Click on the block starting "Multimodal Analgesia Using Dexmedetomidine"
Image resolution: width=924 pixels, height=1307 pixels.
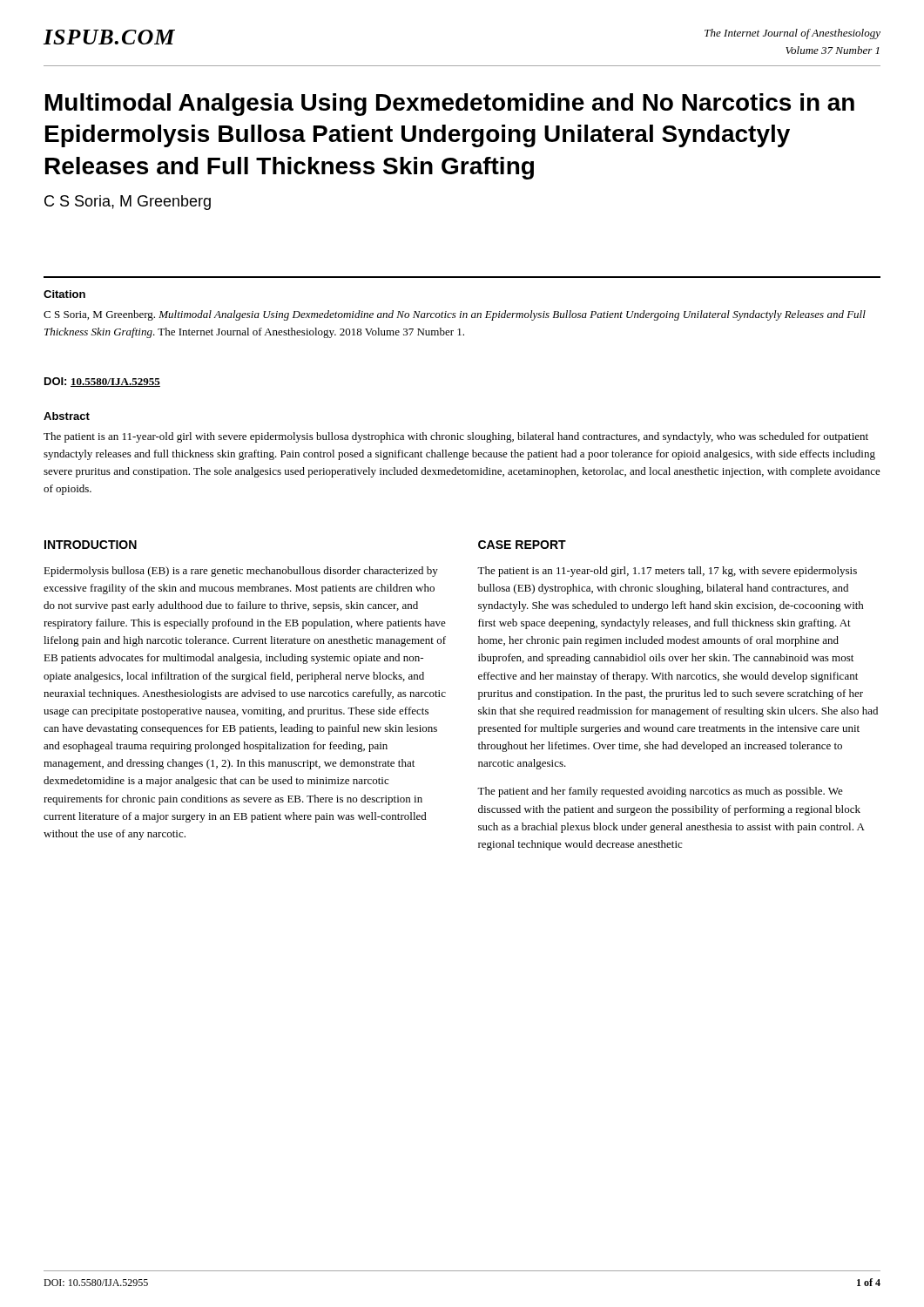click(450, 134)
